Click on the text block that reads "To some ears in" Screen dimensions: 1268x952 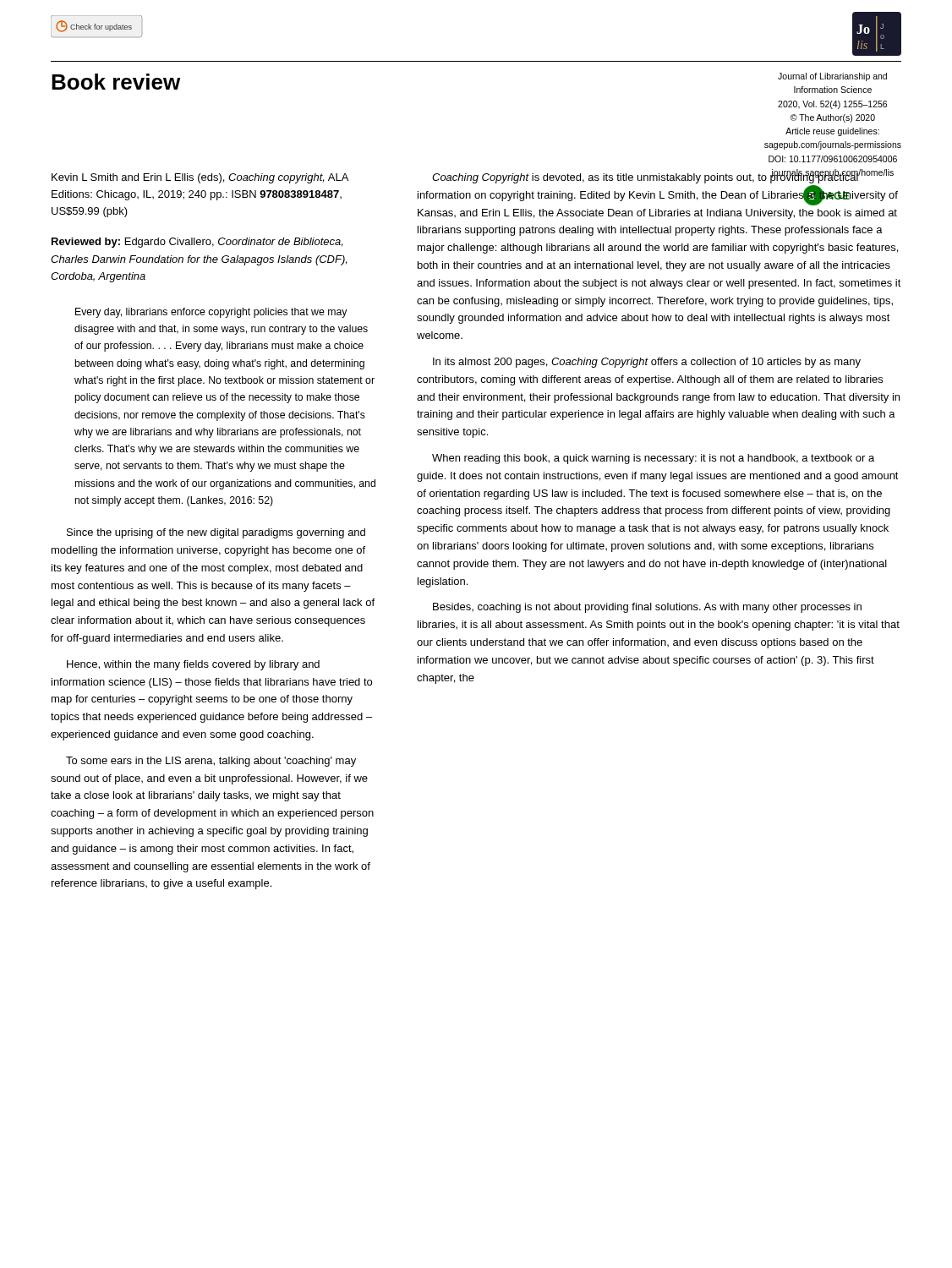tap(212, 822)
